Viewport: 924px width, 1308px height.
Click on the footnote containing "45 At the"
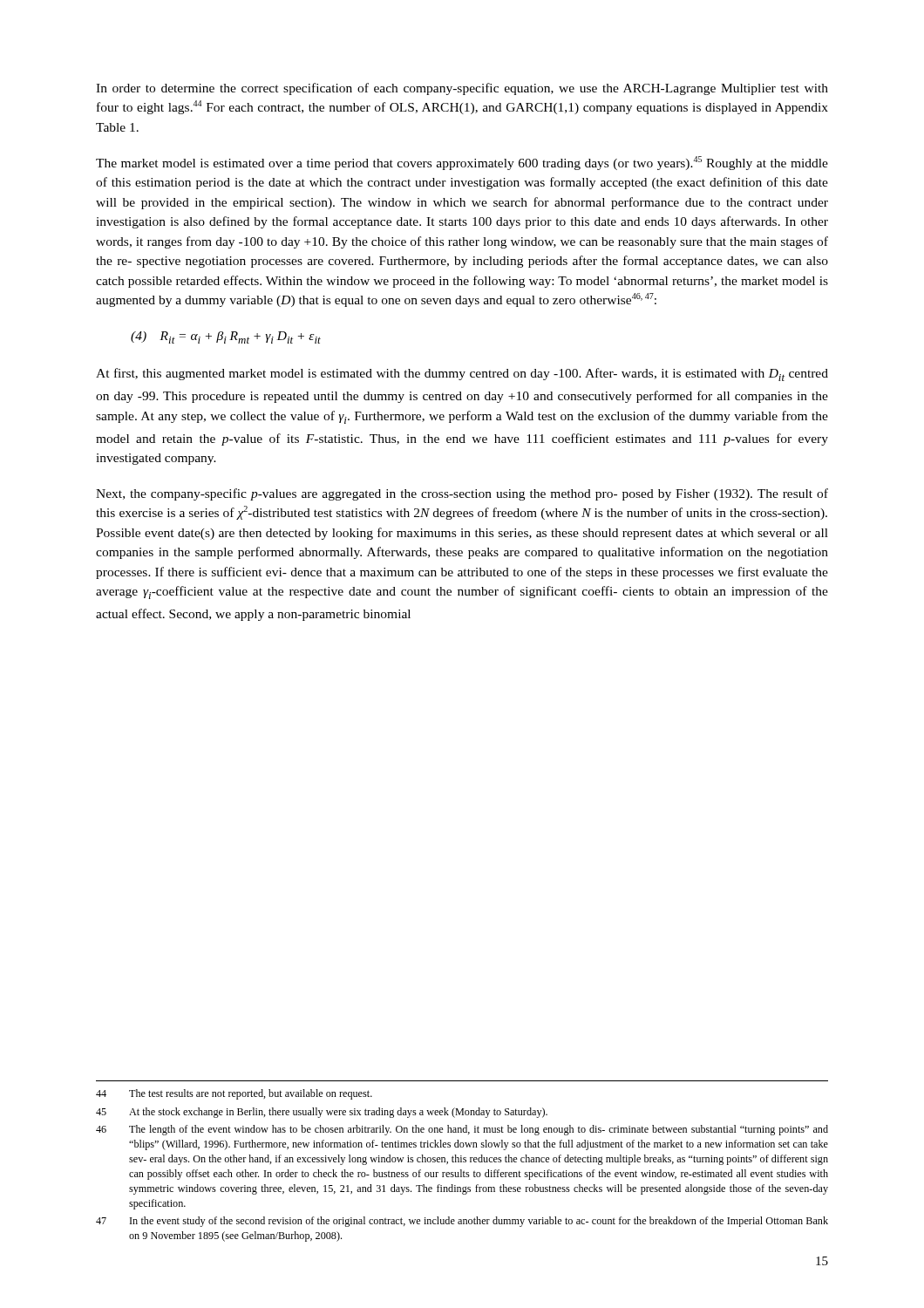click(x=462, y=1112)
